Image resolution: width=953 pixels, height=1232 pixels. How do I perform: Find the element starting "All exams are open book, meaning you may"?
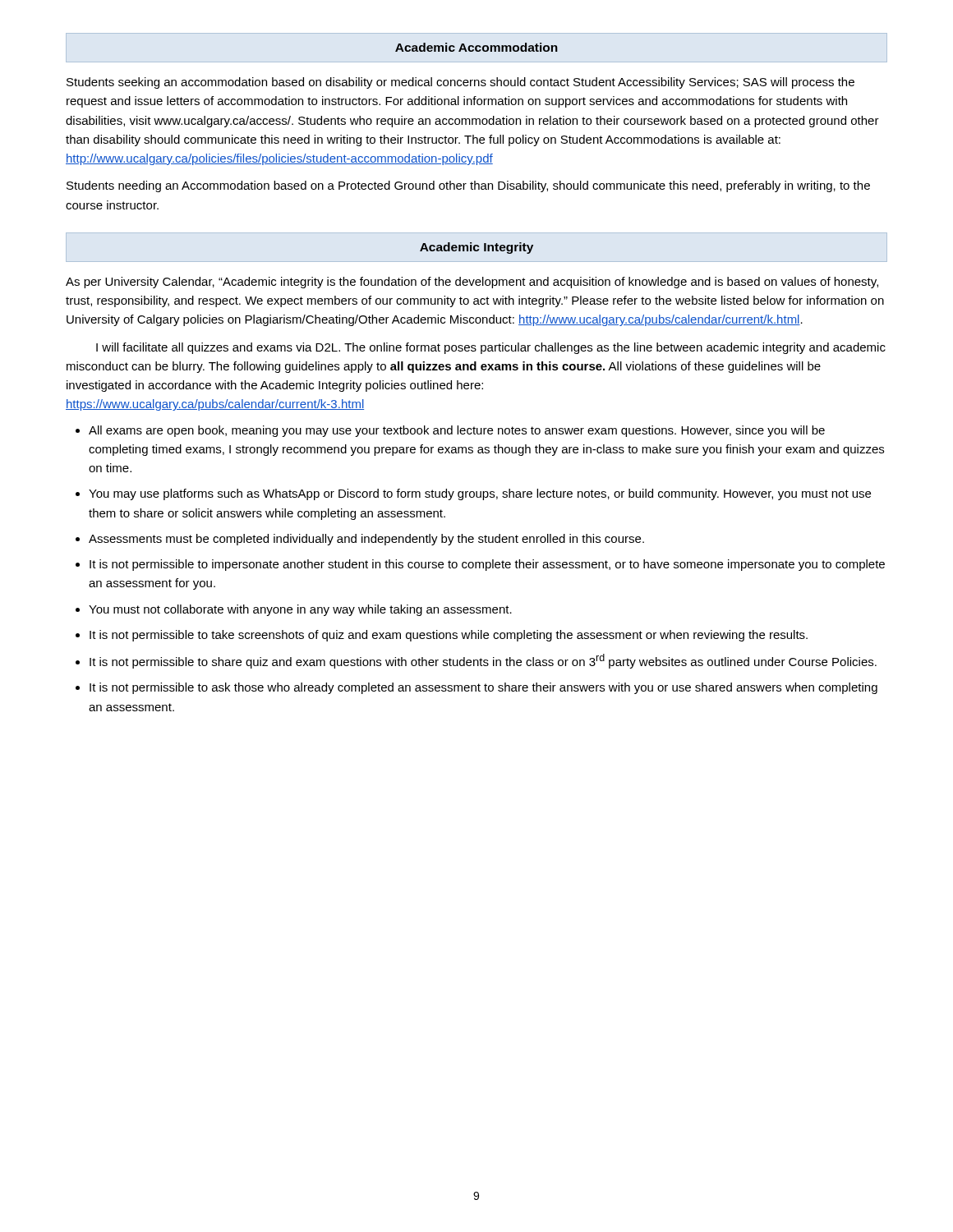(x=488, y=449)
